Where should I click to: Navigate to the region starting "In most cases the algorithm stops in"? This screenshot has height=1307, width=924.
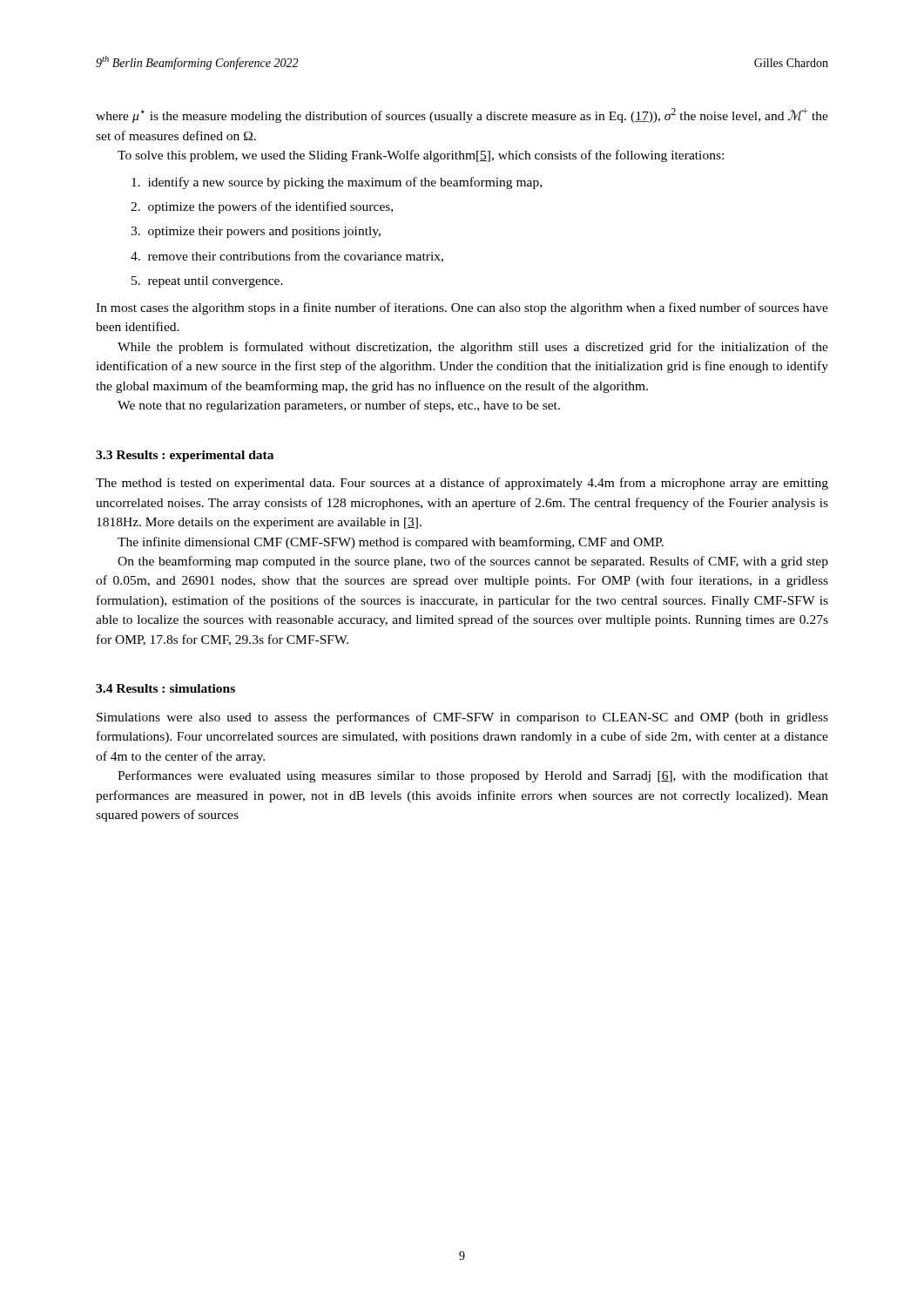[x=462, y=317]
